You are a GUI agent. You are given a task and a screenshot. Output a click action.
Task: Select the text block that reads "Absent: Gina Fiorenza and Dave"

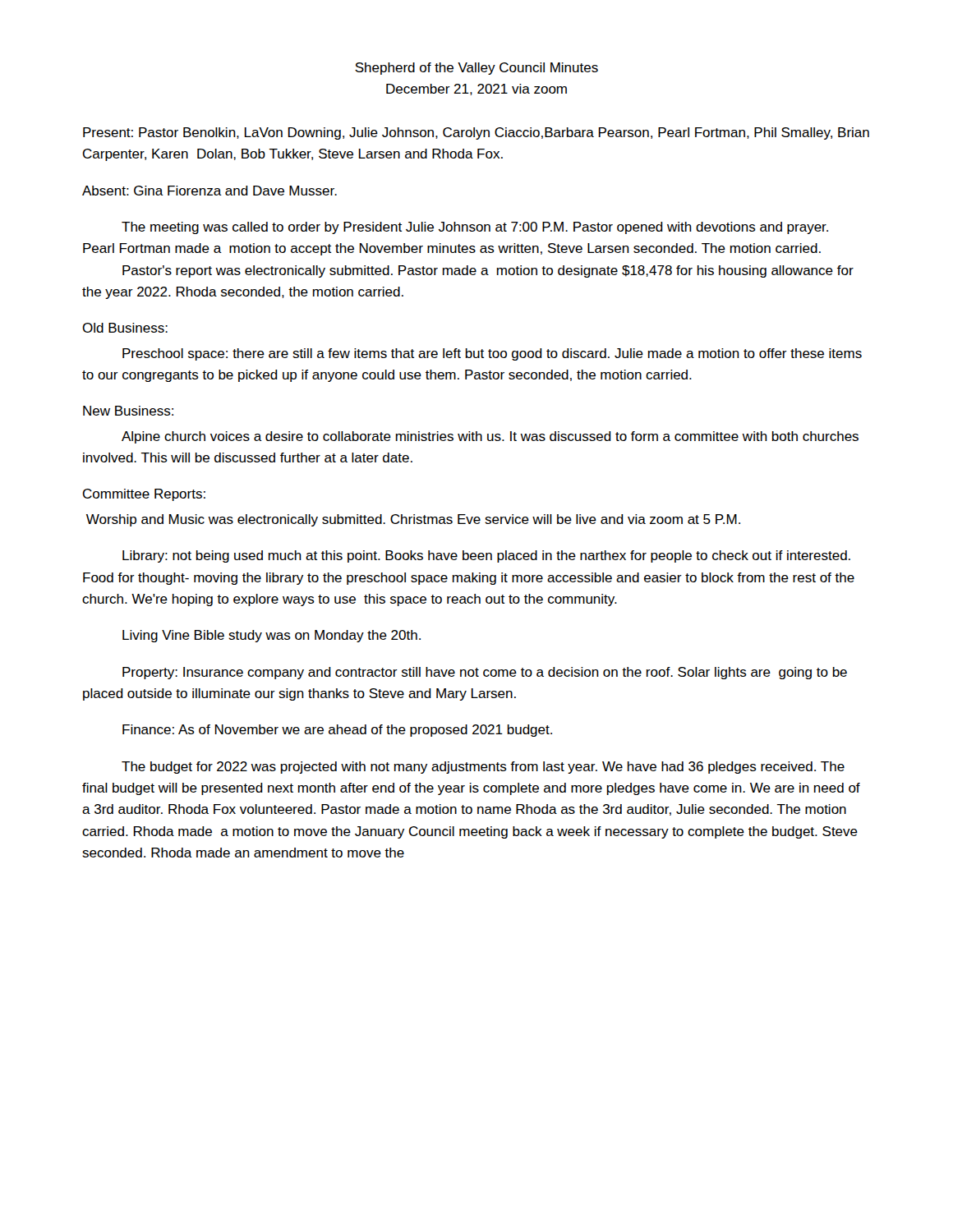[210, 191]
